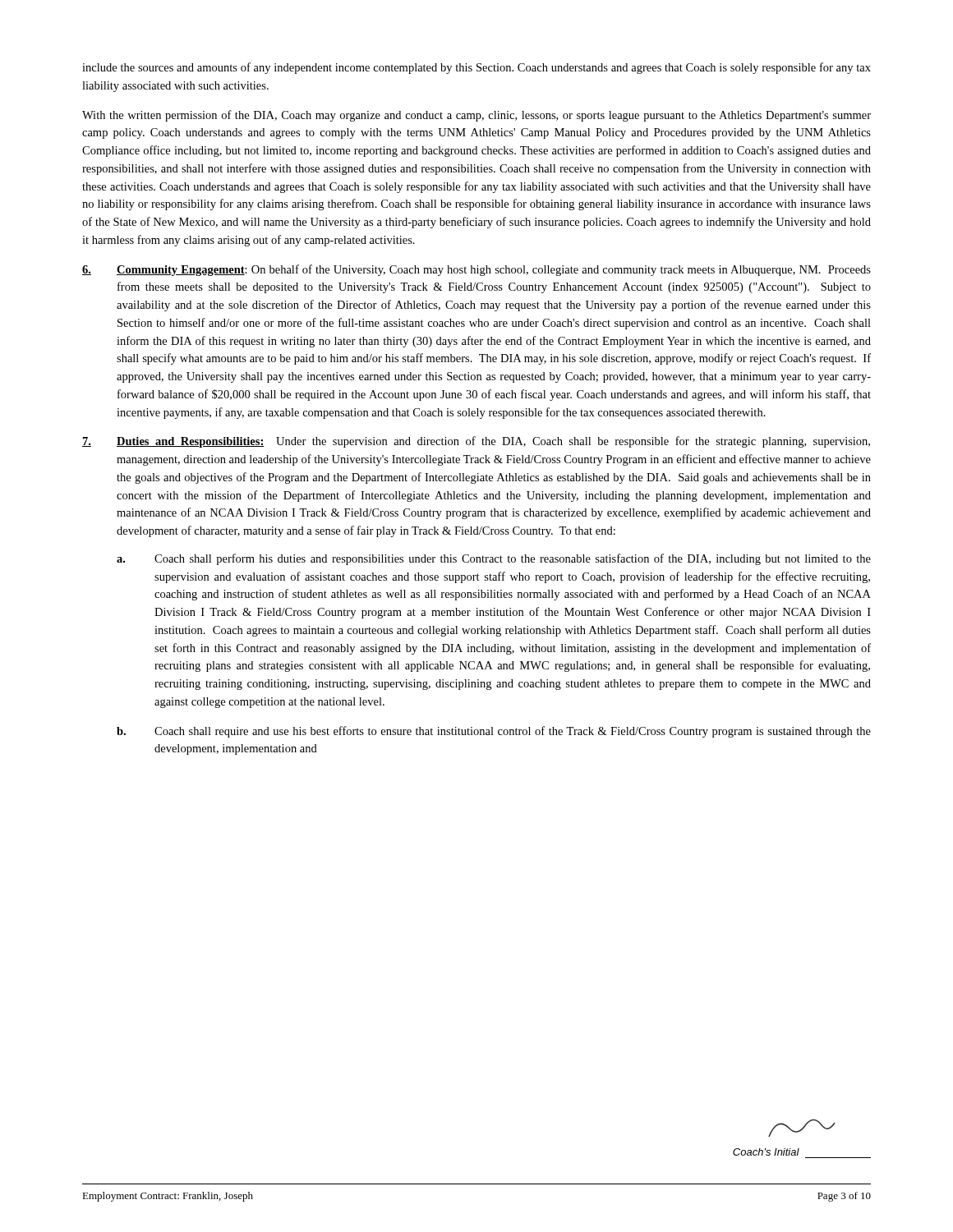Navigate to the passage starting "b. Coach shall require and use his"
This screenshot has width=953, height=1232.
pos(494,740)
